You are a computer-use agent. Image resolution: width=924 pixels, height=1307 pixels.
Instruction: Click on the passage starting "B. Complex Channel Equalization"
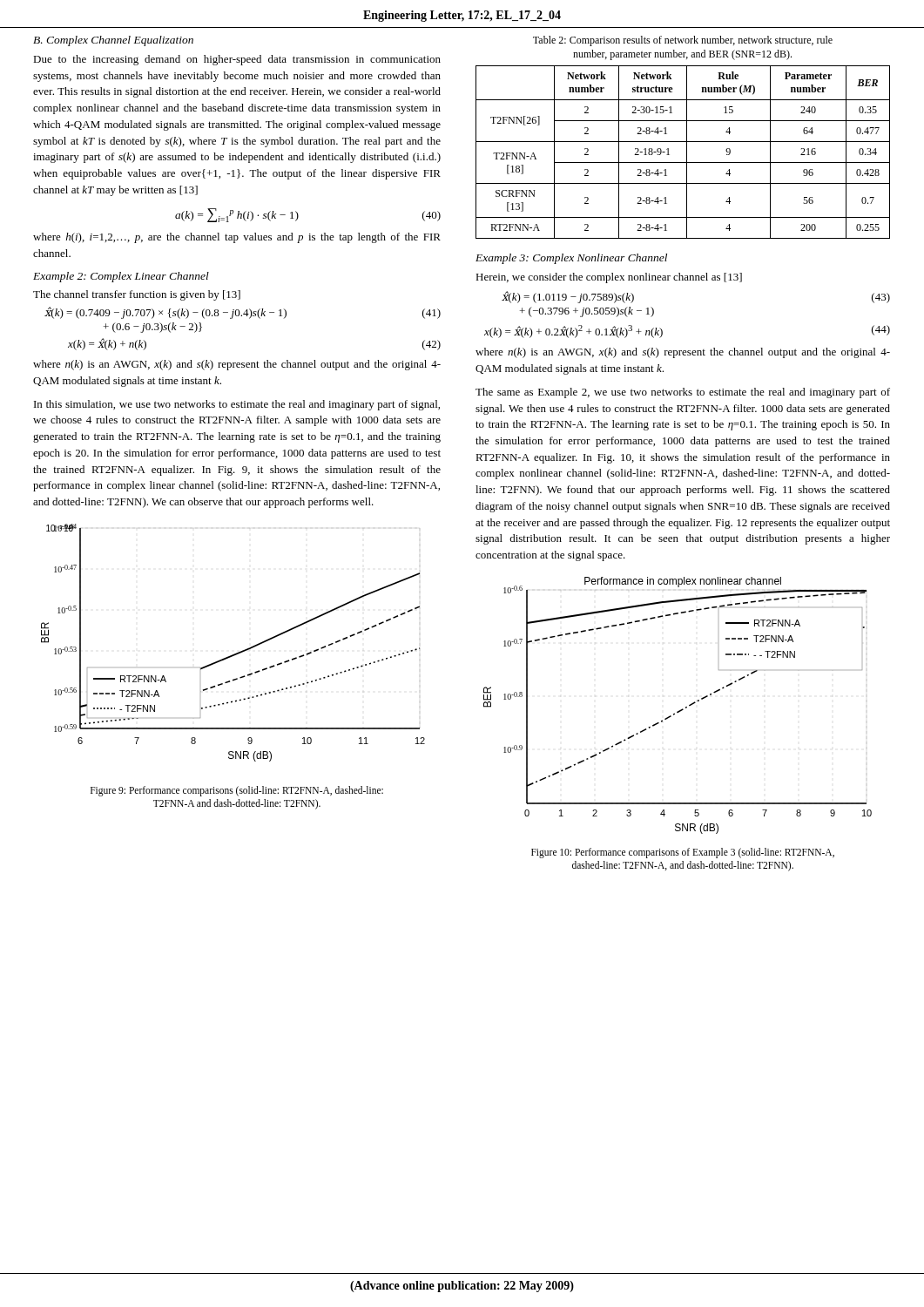pyautogui.click(x=113, y=40)
